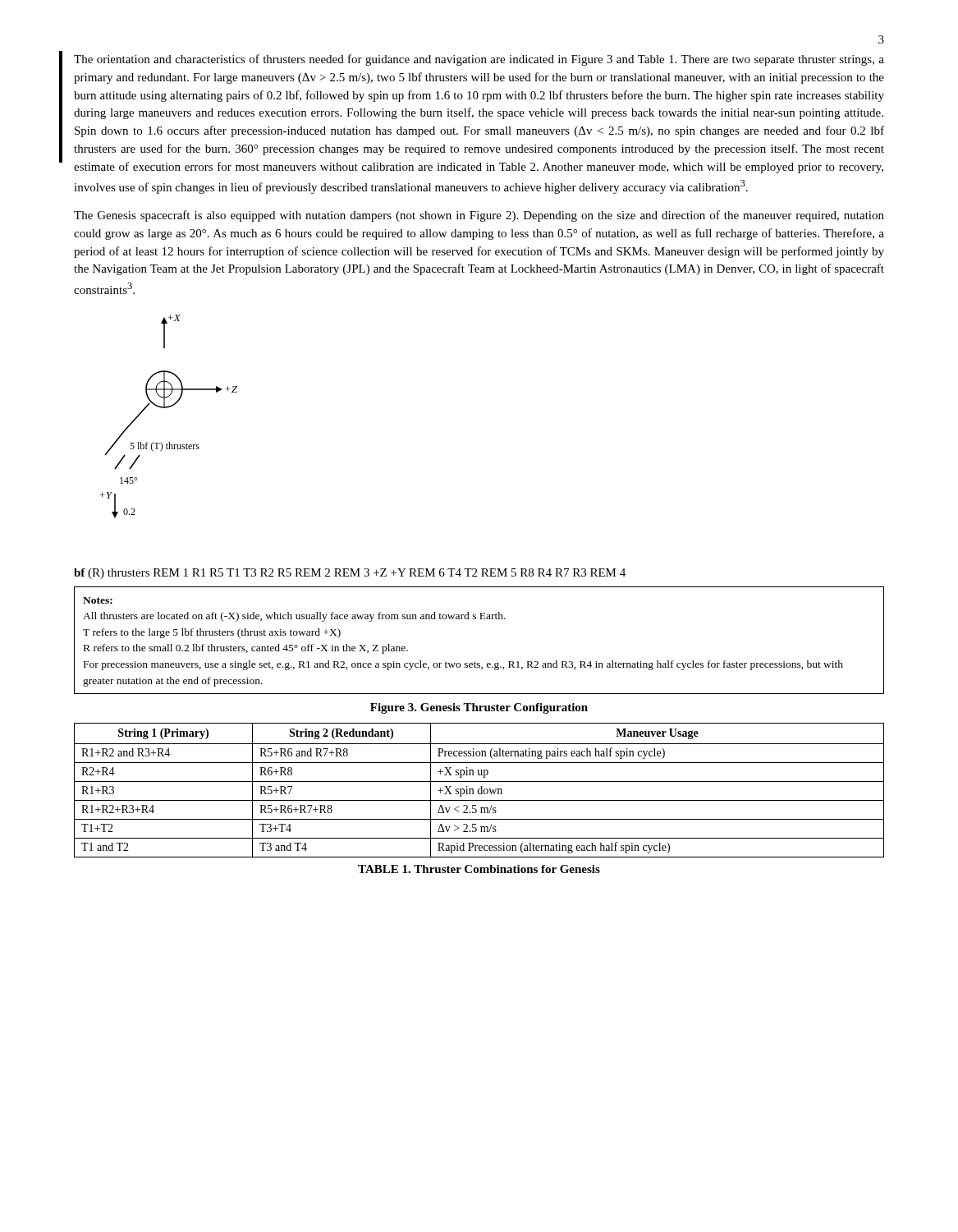Select the engineering diagram

click(x=479, y=445)
